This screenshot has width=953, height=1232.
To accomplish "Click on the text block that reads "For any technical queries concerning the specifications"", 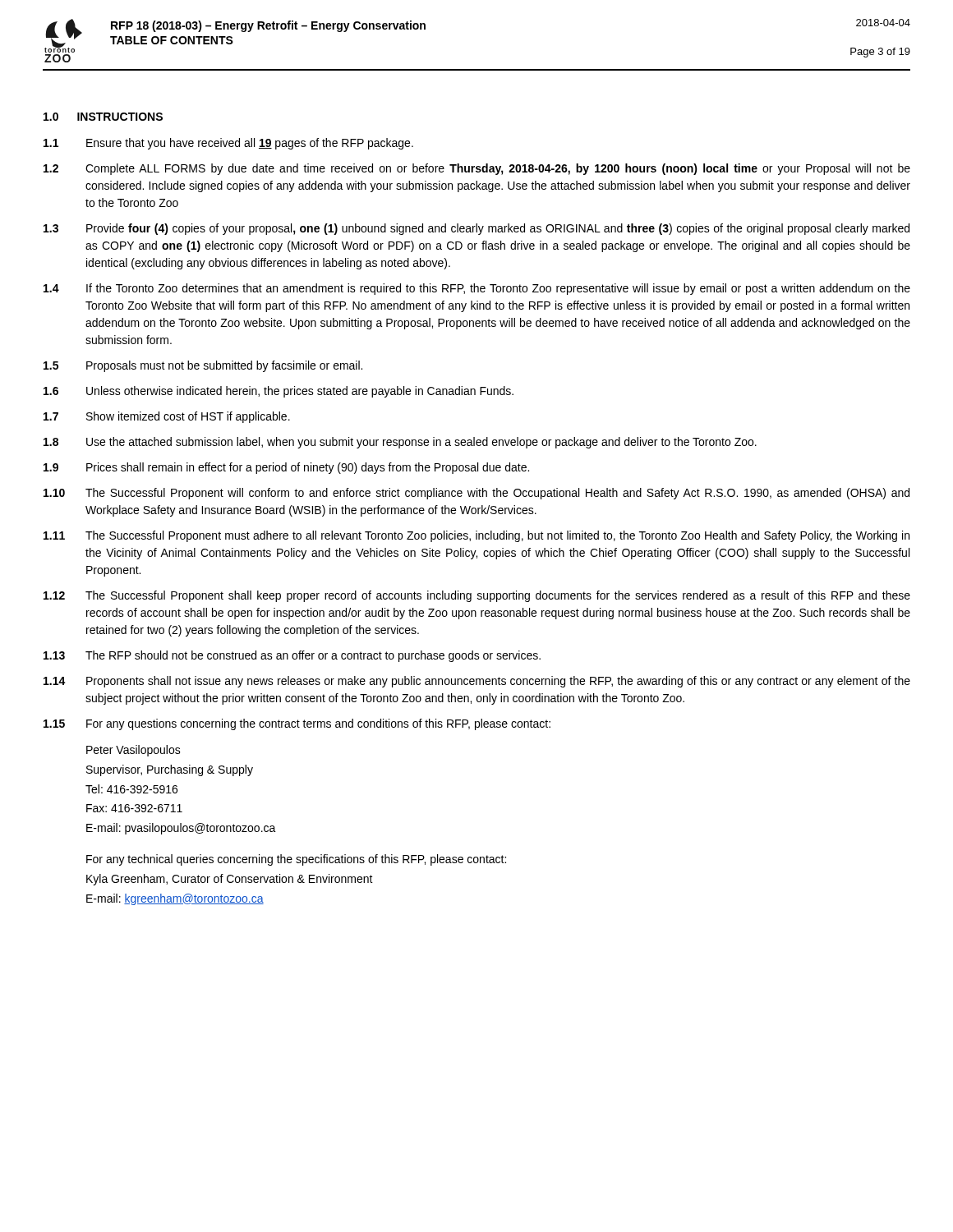I will 296,879.
